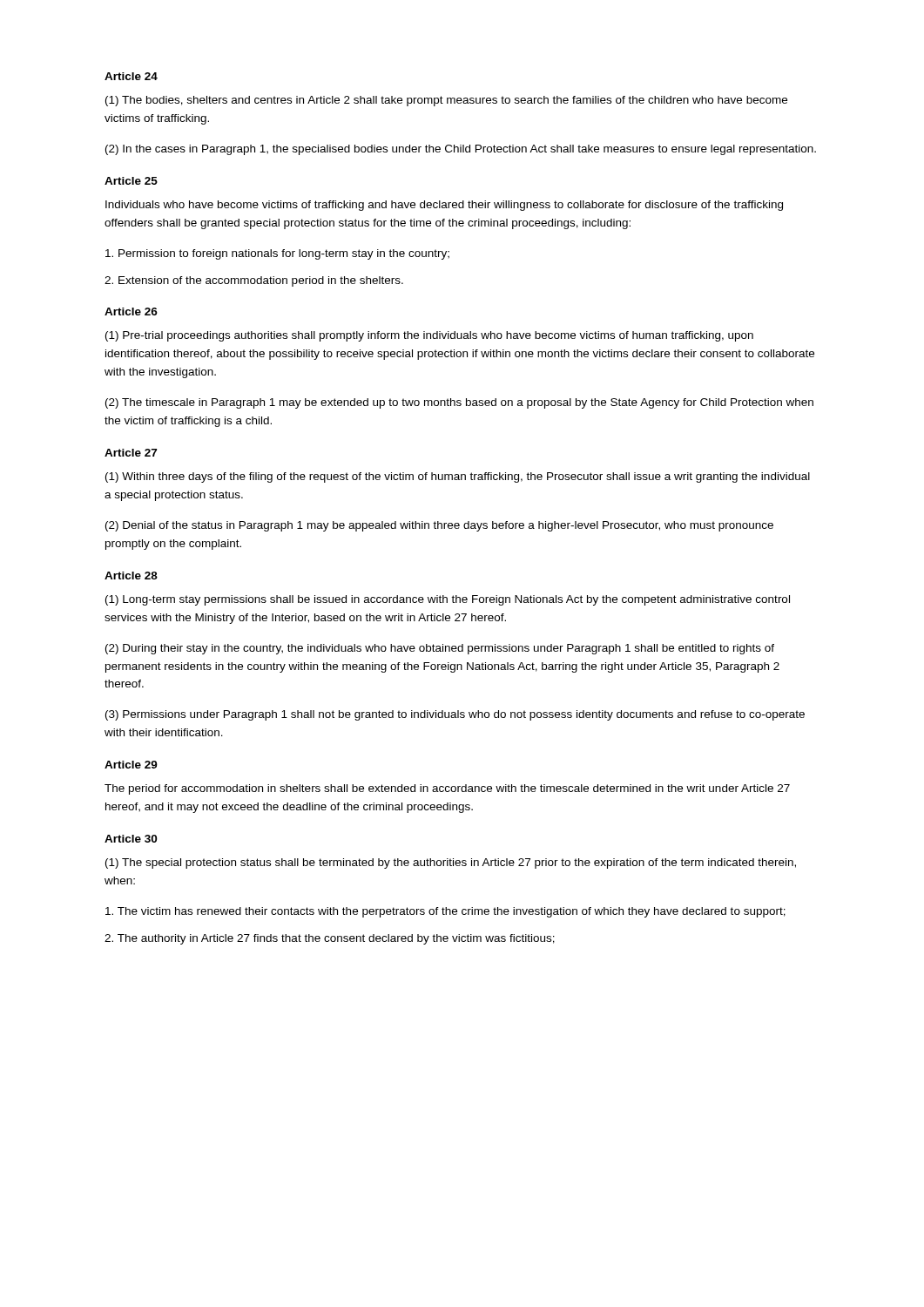Select the text block containing "(2) In the cases in"

461,148
